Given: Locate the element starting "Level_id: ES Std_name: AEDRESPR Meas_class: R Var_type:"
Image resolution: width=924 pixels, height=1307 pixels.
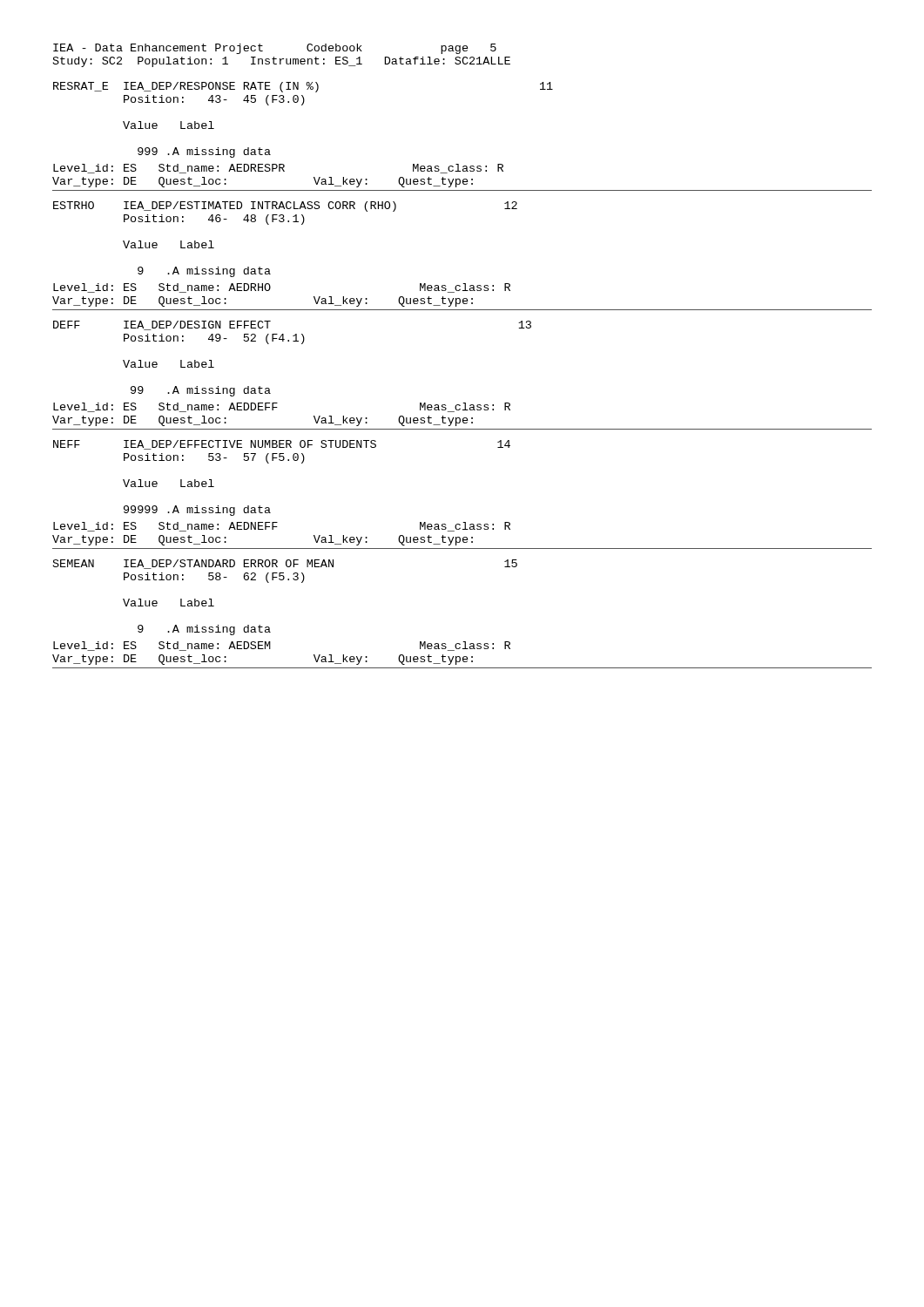Looking at the screenshot, I should [x=462, y=175].
